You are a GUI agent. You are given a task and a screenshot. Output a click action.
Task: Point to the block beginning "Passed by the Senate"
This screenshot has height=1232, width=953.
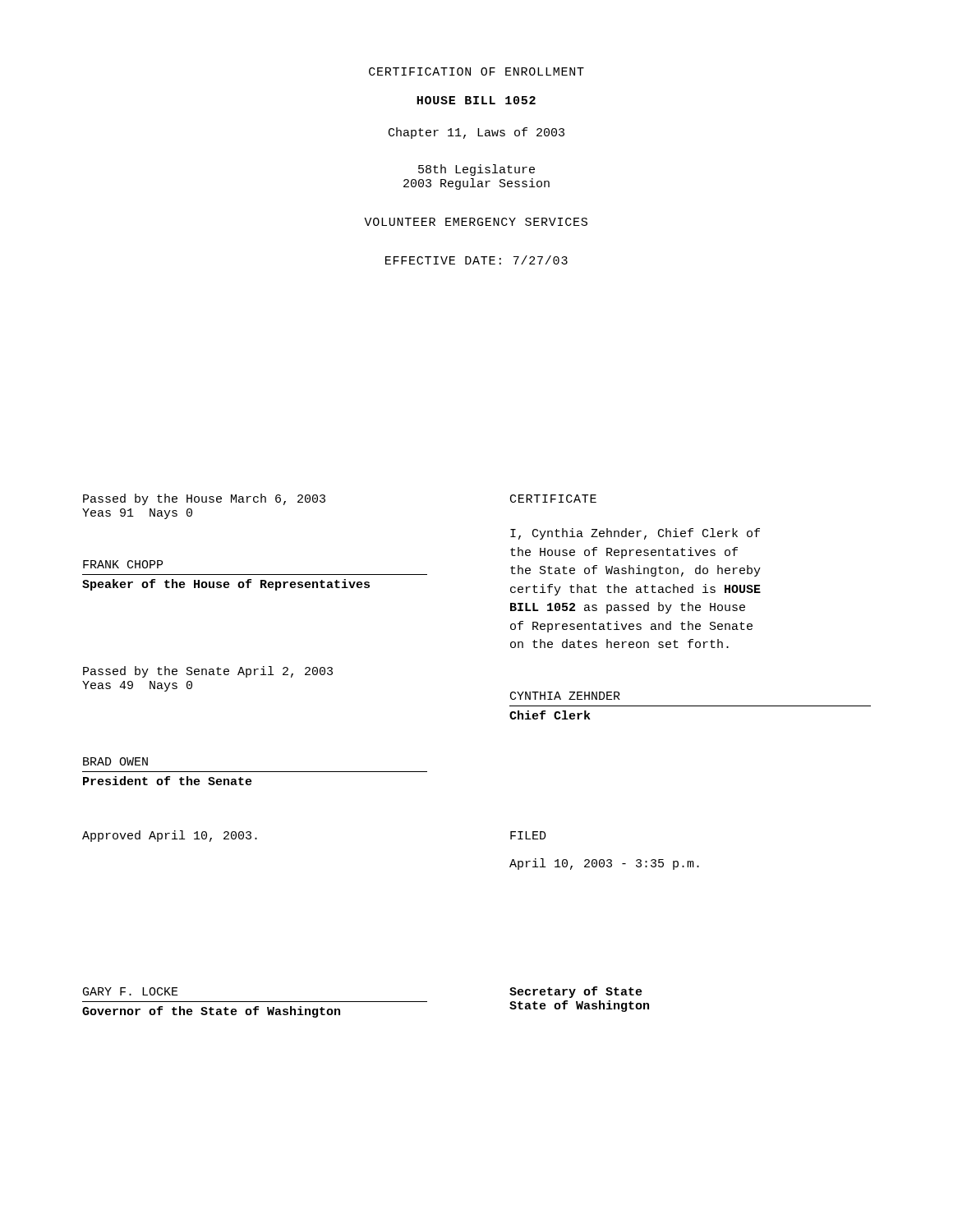pos(208,679)
